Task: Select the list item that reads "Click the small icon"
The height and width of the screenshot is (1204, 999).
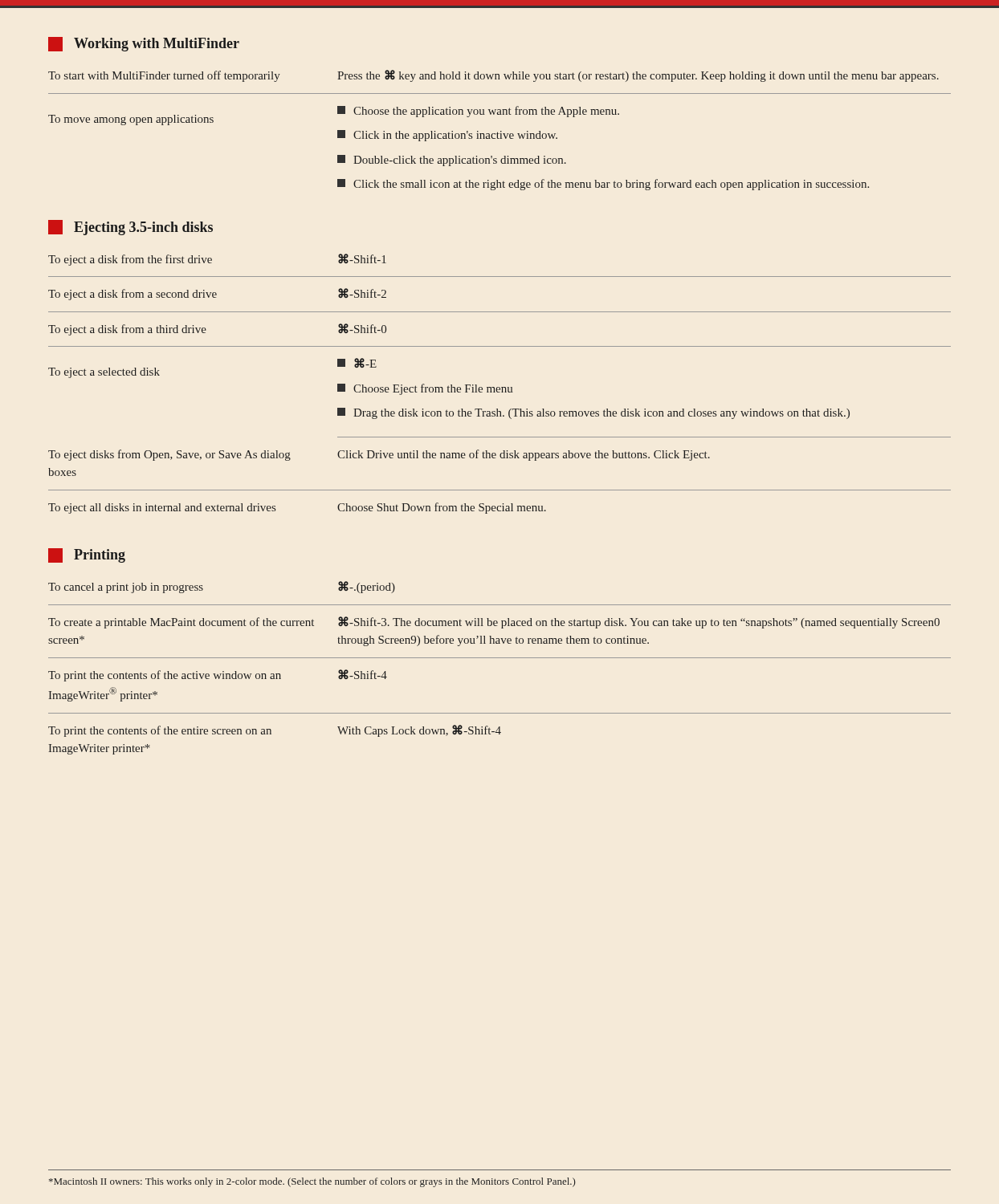Action: click(604, 184)
